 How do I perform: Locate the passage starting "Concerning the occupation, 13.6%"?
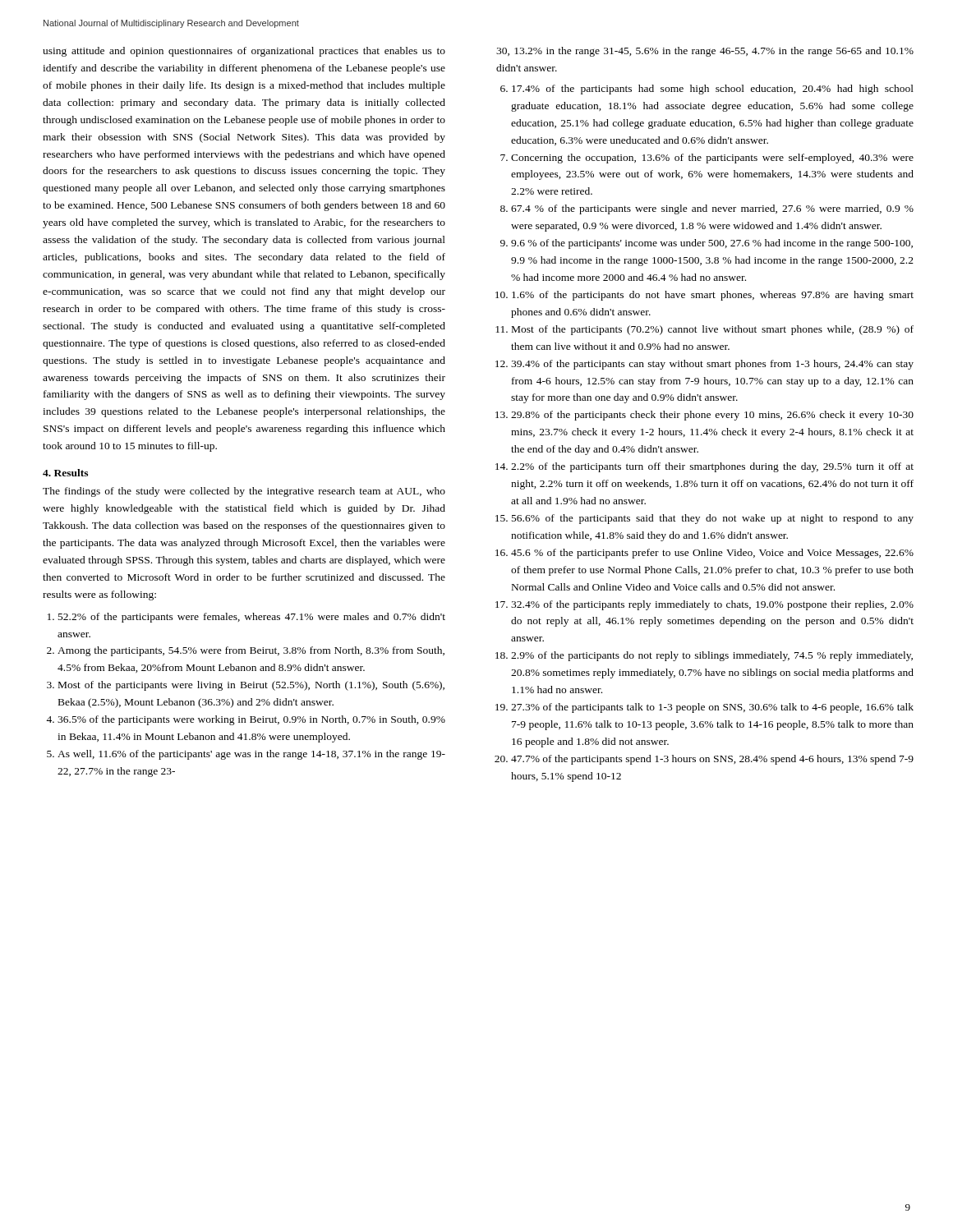coord(712,174)
